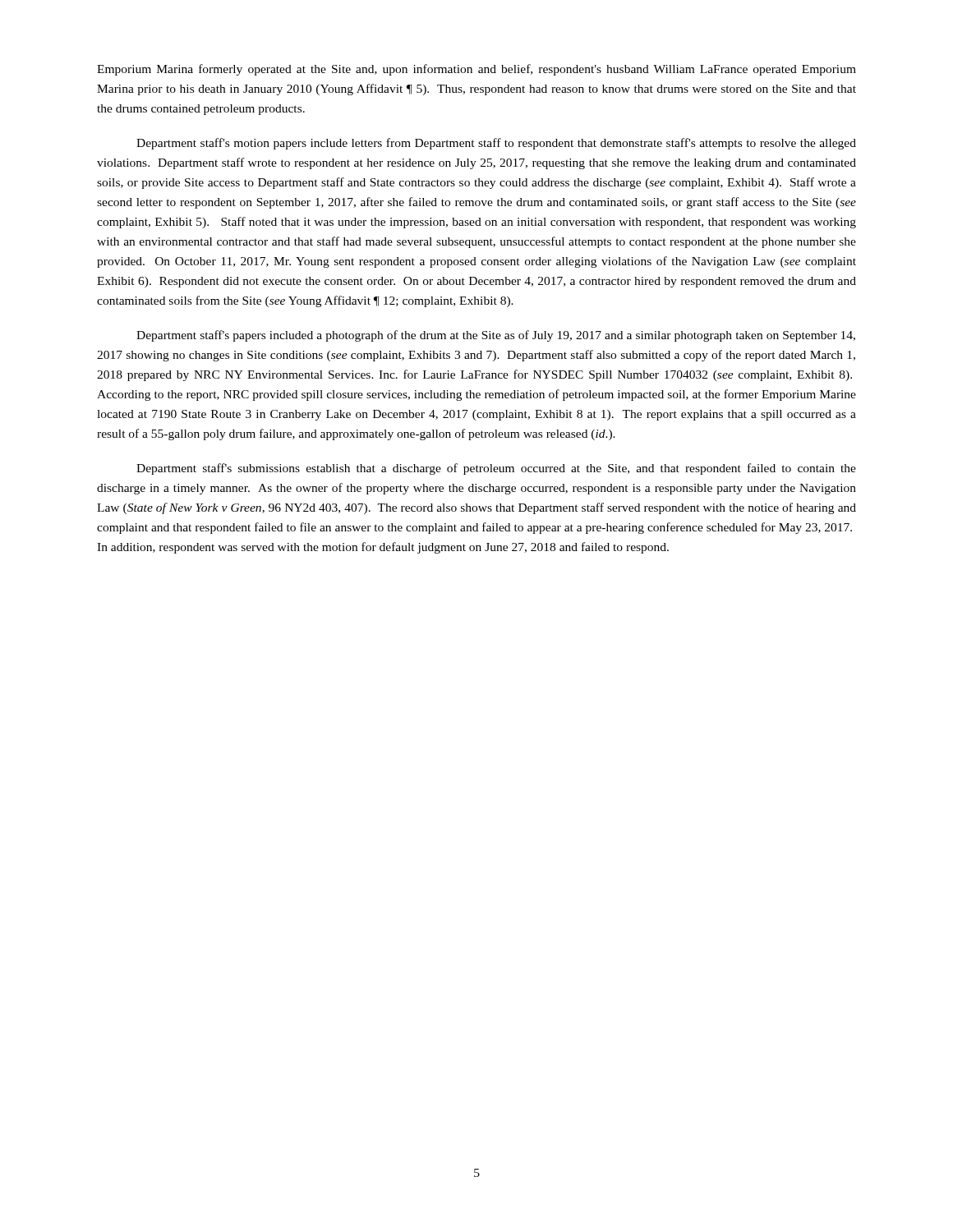953x1232 pixels.
Task: Point to the block beginning "Department staff's papers included a"
Action: (x=476, y=384)
